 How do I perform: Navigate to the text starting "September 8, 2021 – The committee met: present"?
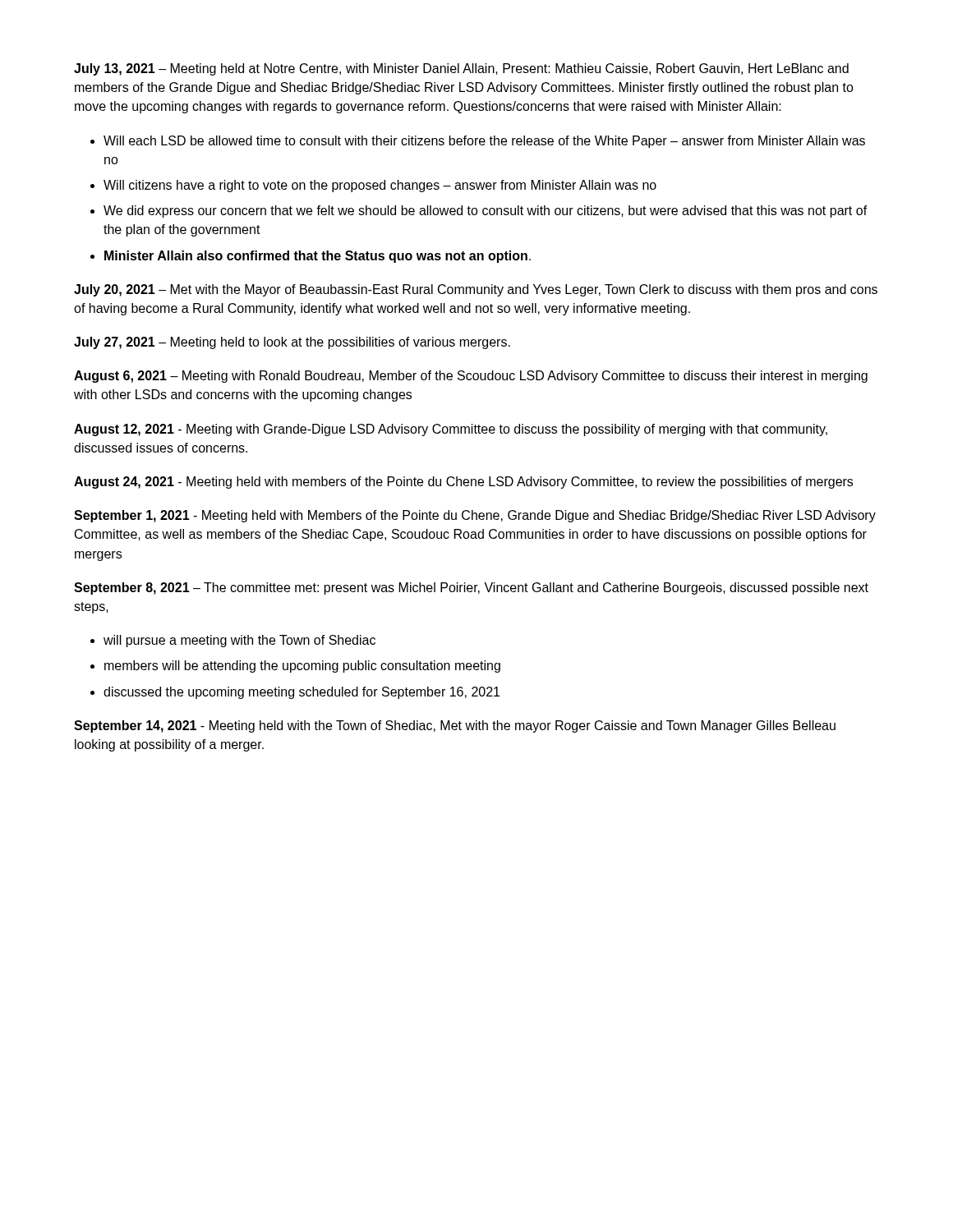tap(471, 597)
